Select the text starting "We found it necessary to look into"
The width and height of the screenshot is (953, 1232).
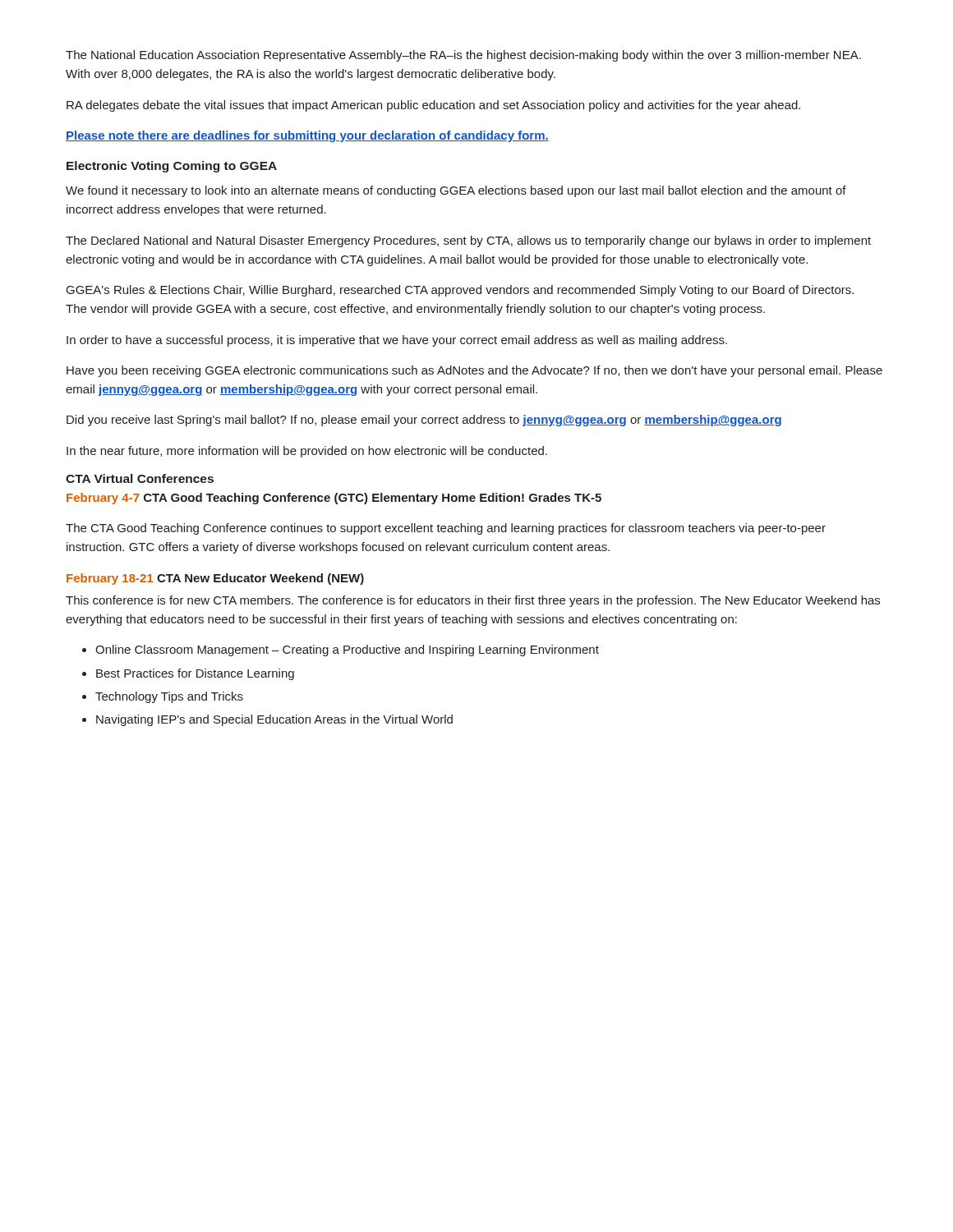[x=456, y=200]
